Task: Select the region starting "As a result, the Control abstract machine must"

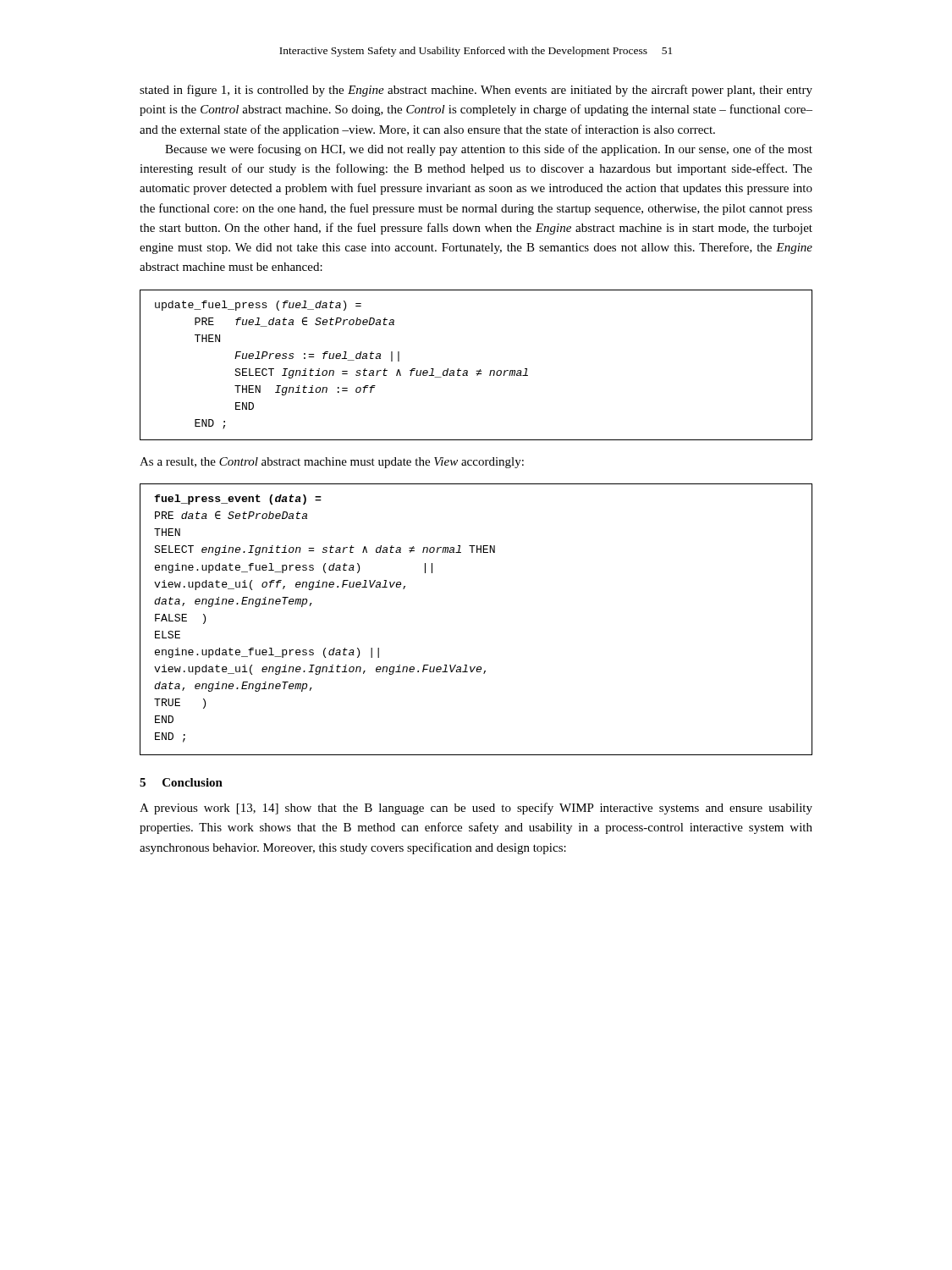Action: click(x=332, y=461)
